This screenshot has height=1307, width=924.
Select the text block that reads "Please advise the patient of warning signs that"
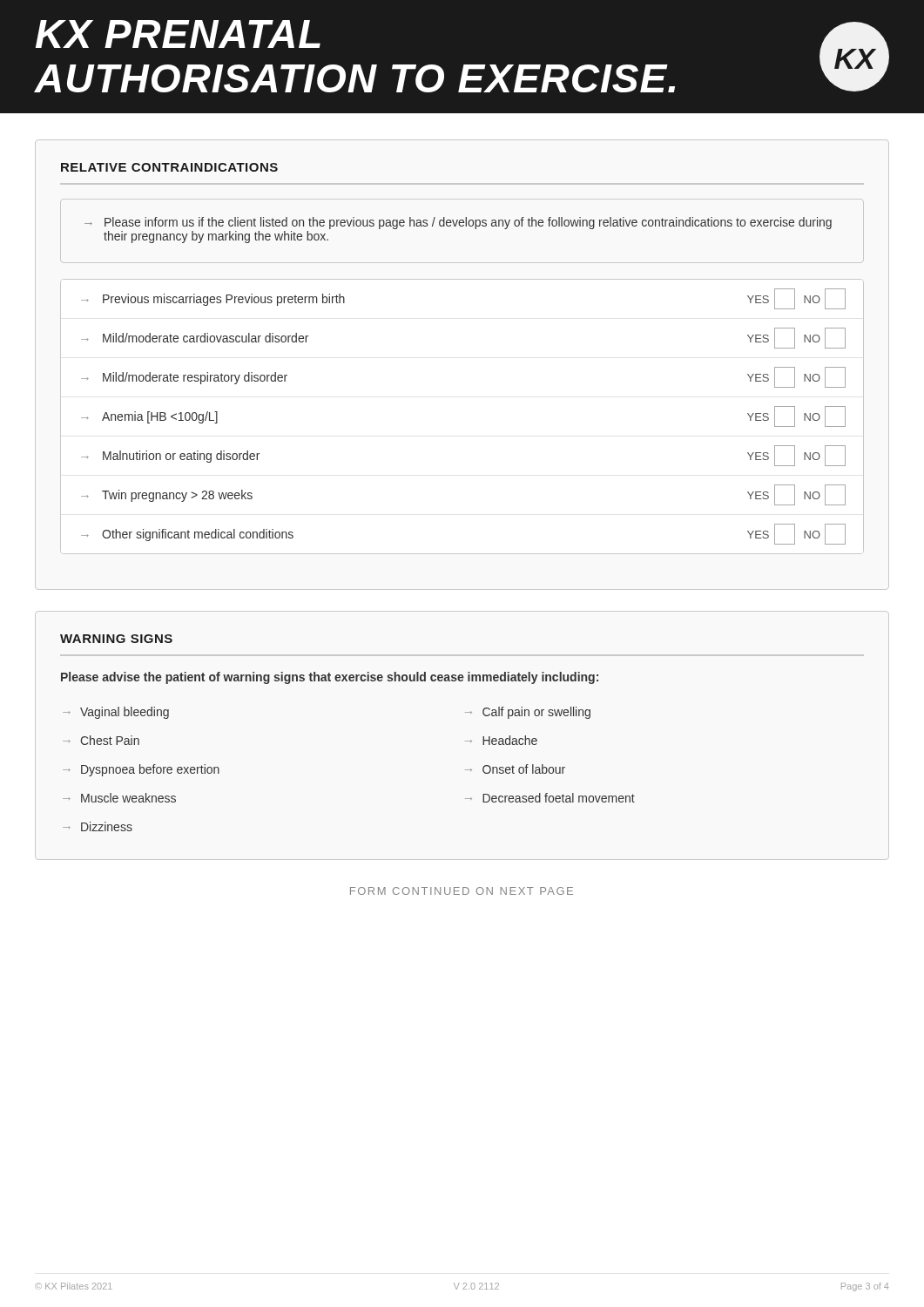coord(330,677)
